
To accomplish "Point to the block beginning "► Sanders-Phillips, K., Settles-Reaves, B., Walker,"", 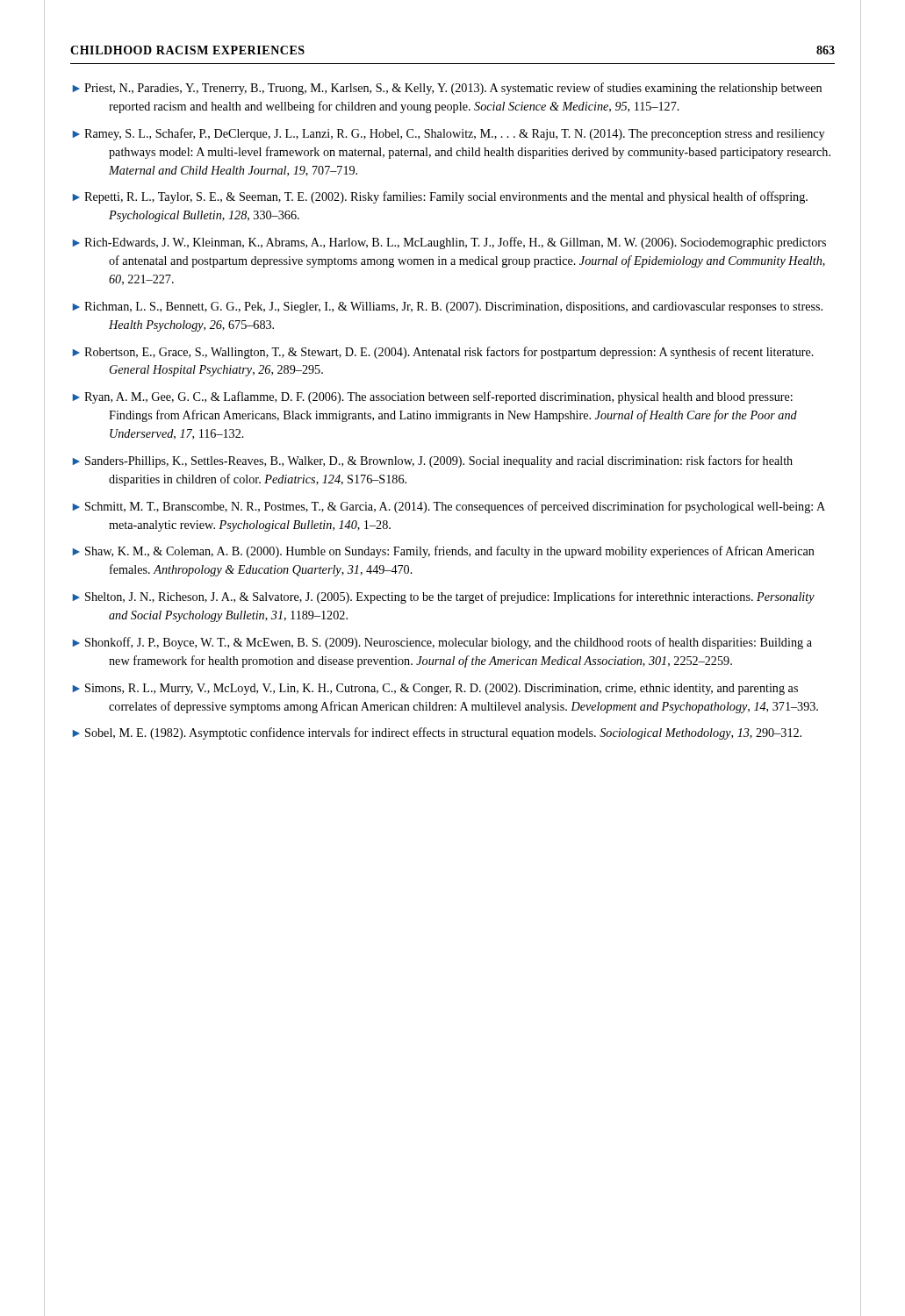I will [x=452, y=470].
